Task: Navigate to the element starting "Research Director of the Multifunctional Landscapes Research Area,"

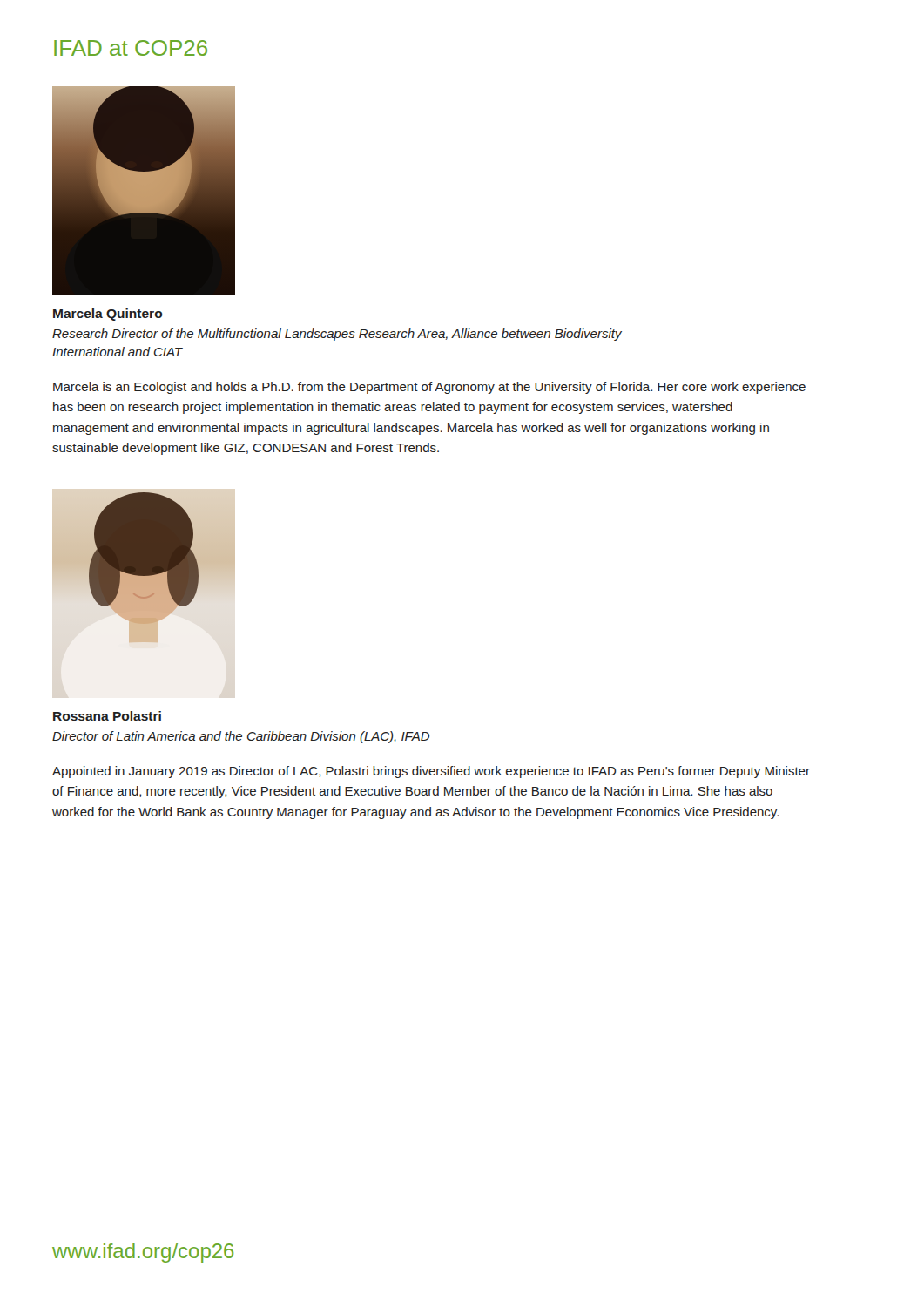Action: coord(357,342)
